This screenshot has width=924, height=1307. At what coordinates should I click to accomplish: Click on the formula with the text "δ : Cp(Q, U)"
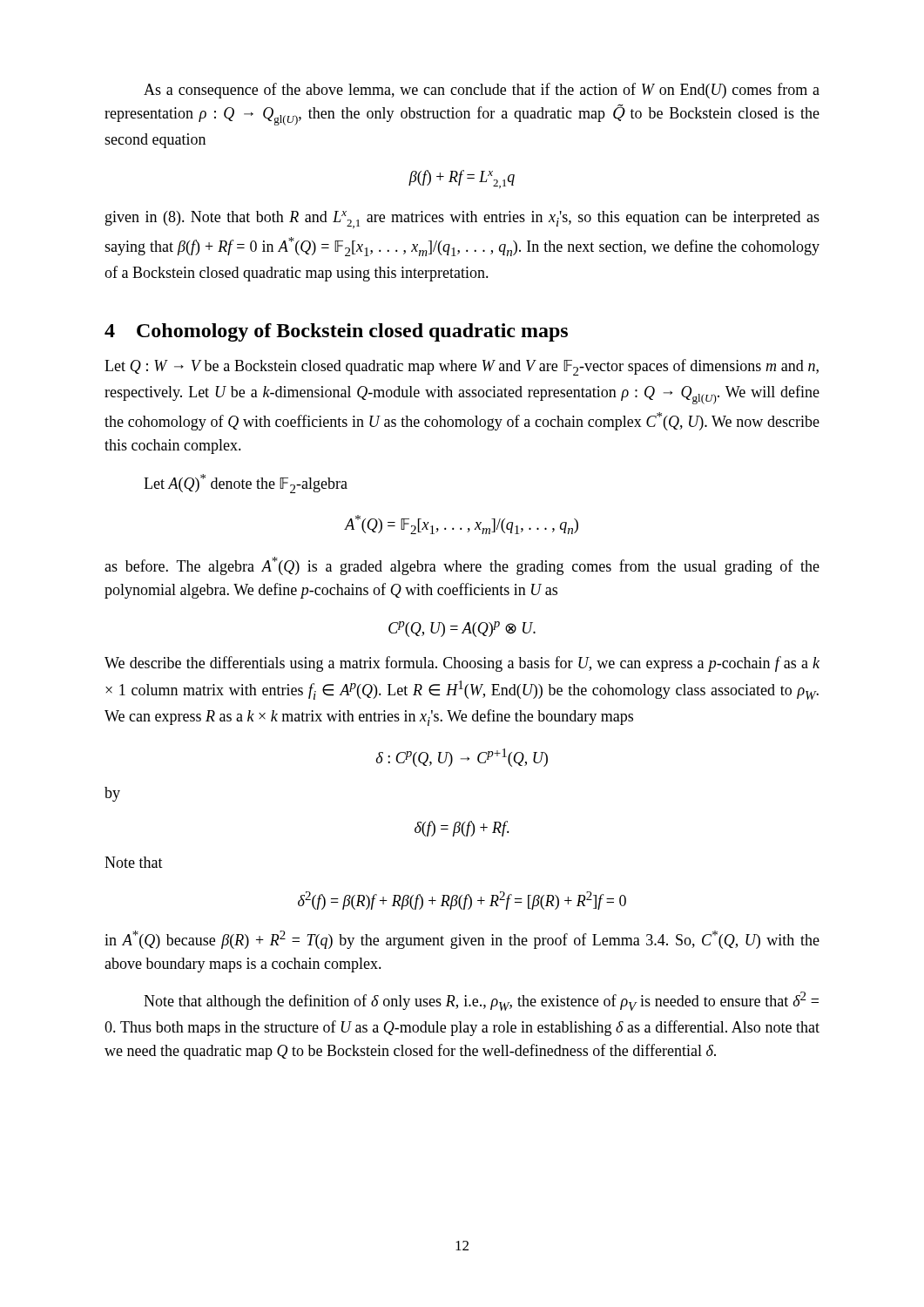[x=462, y=756]
